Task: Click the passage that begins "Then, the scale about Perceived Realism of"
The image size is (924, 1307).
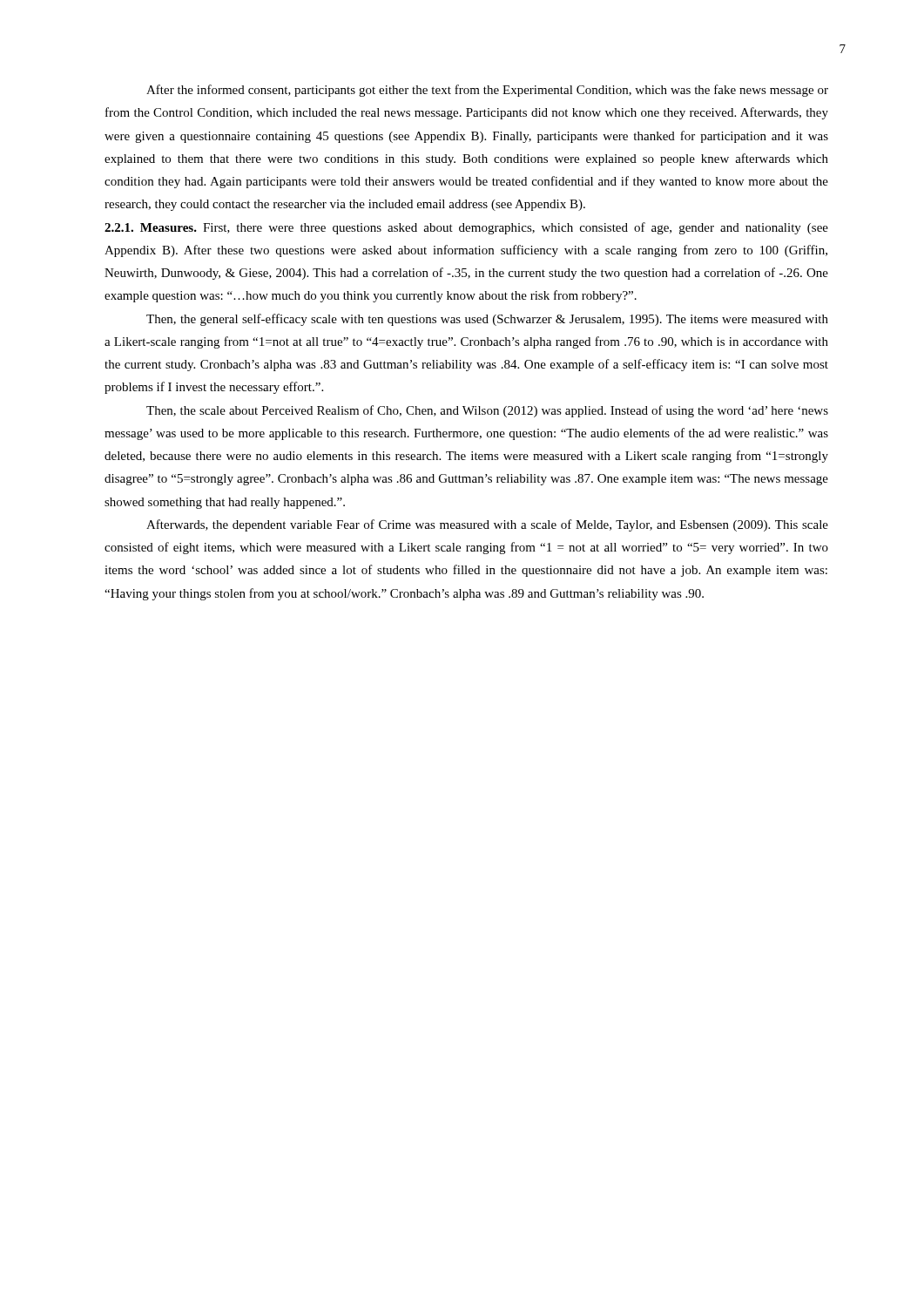Action: [x=466, y=456]
